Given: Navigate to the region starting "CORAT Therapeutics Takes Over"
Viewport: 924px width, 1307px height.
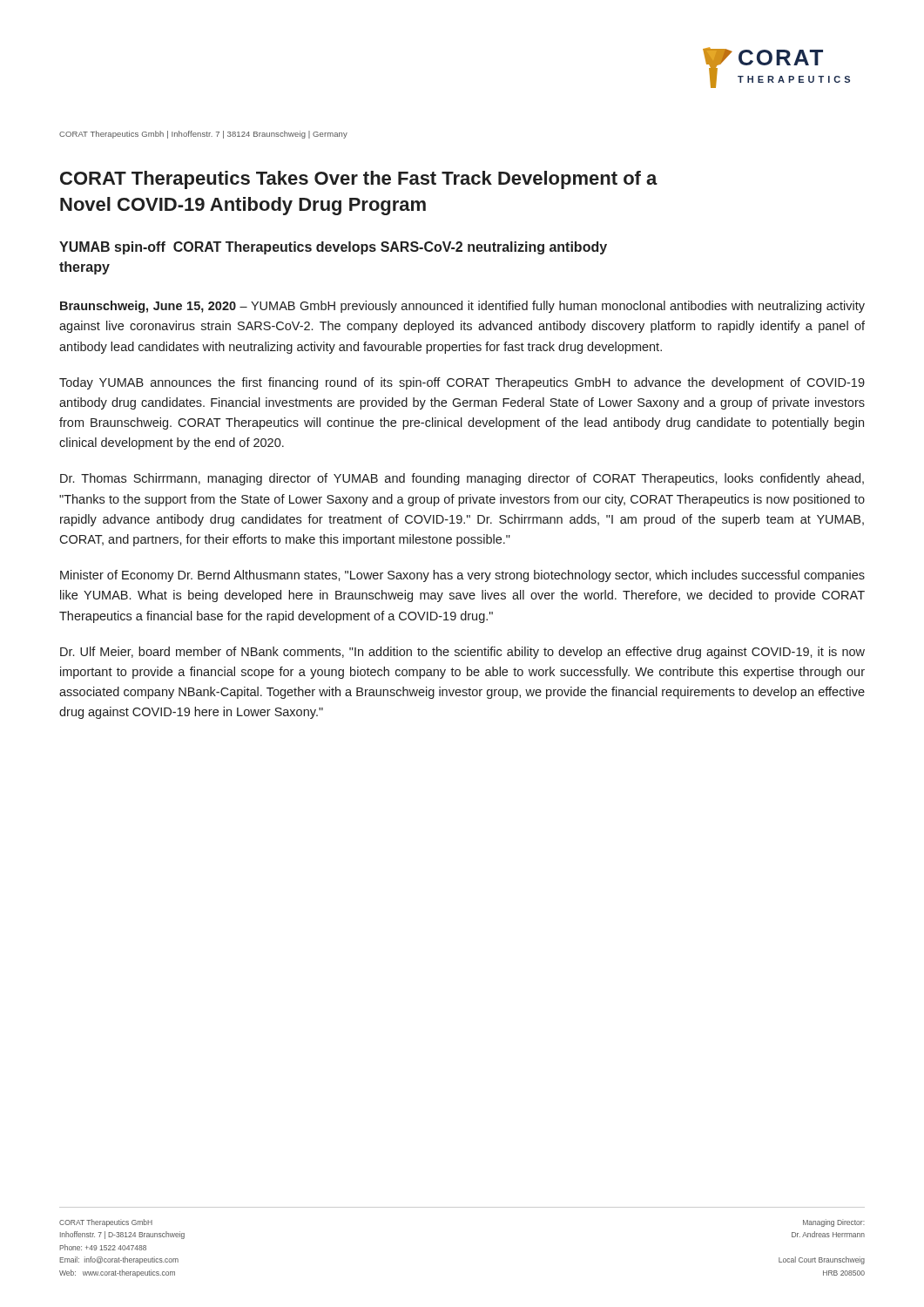Looking at the screenshot, I should (x=358, y=191).
